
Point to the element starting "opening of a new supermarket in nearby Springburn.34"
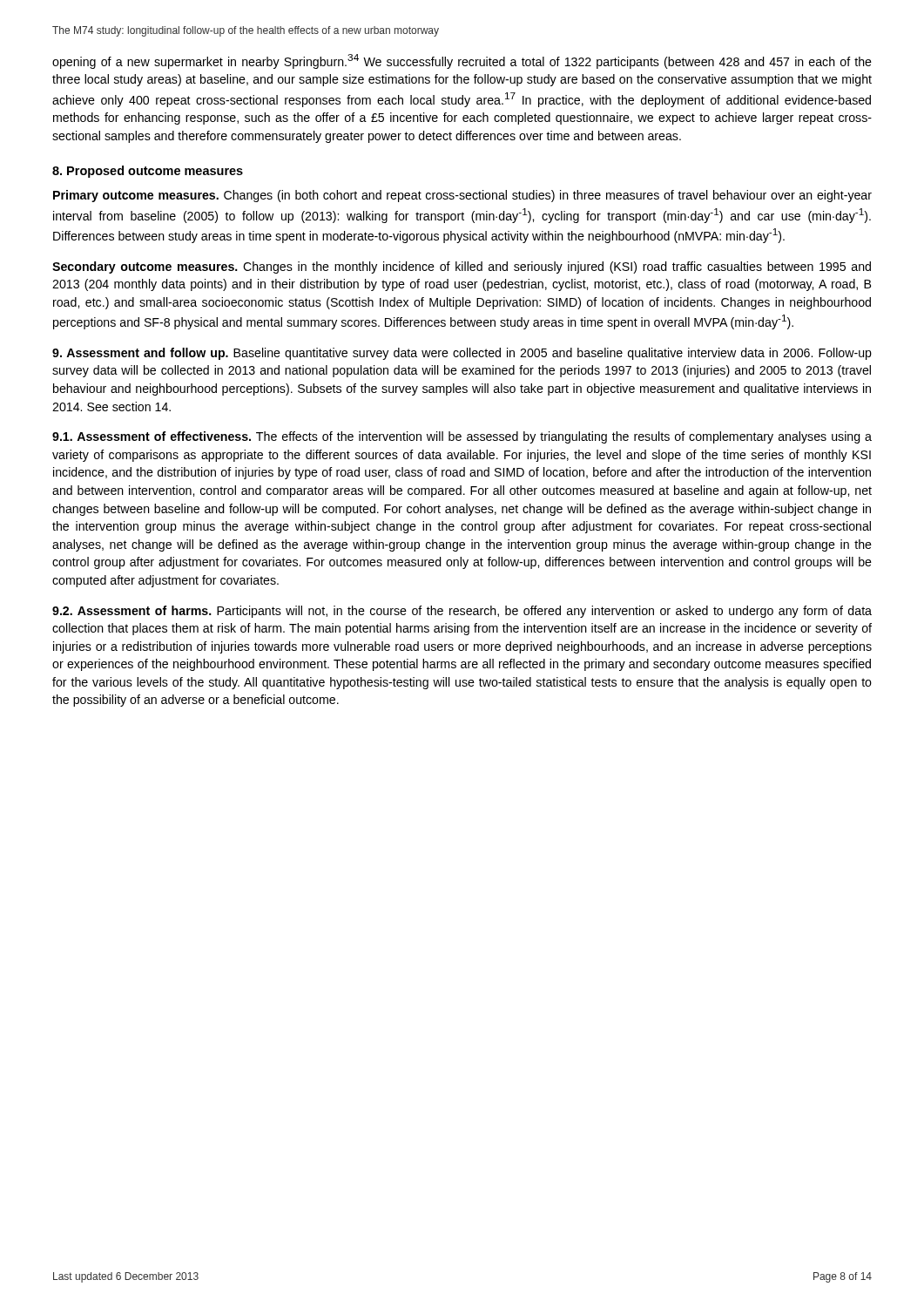[x=462, y=97]
